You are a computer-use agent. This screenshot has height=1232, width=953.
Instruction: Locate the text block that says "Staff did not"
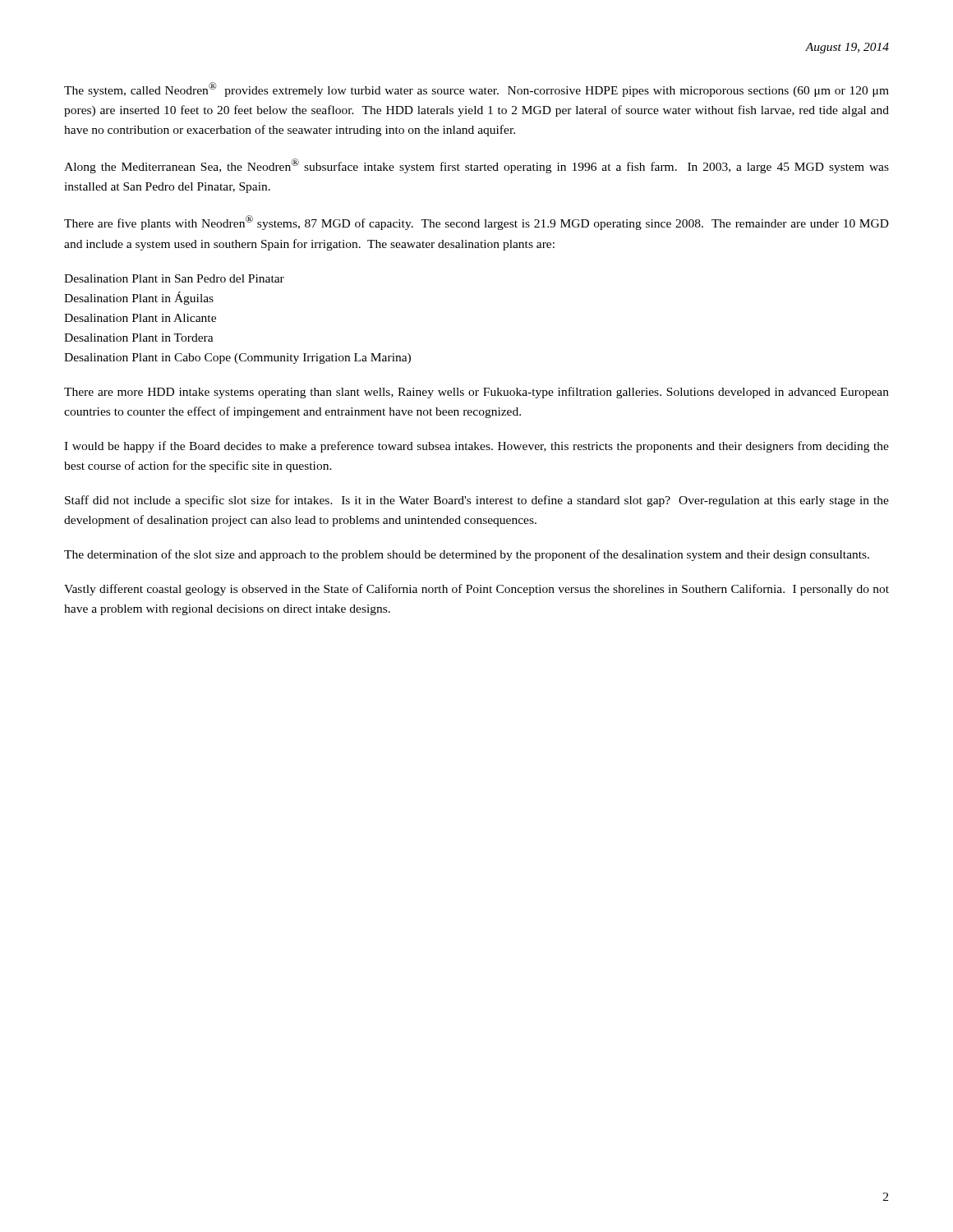[x=476, y=509]
